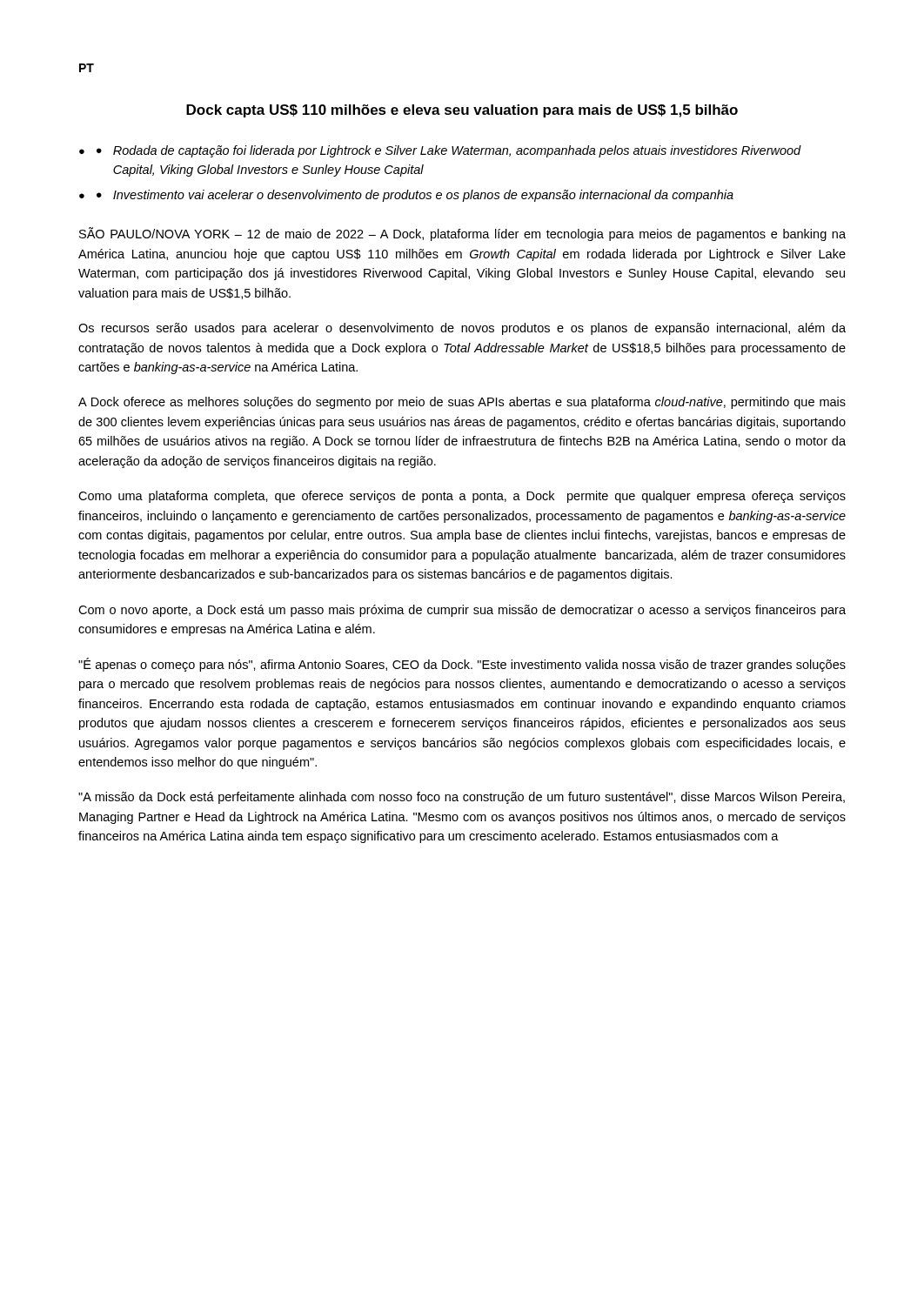Image resolution: width=924 pixels, height=1305 pixels.
Task: Locate the list item that reads "● Rodada de captação foi liderada por"
Action: [x=471, y=161]
